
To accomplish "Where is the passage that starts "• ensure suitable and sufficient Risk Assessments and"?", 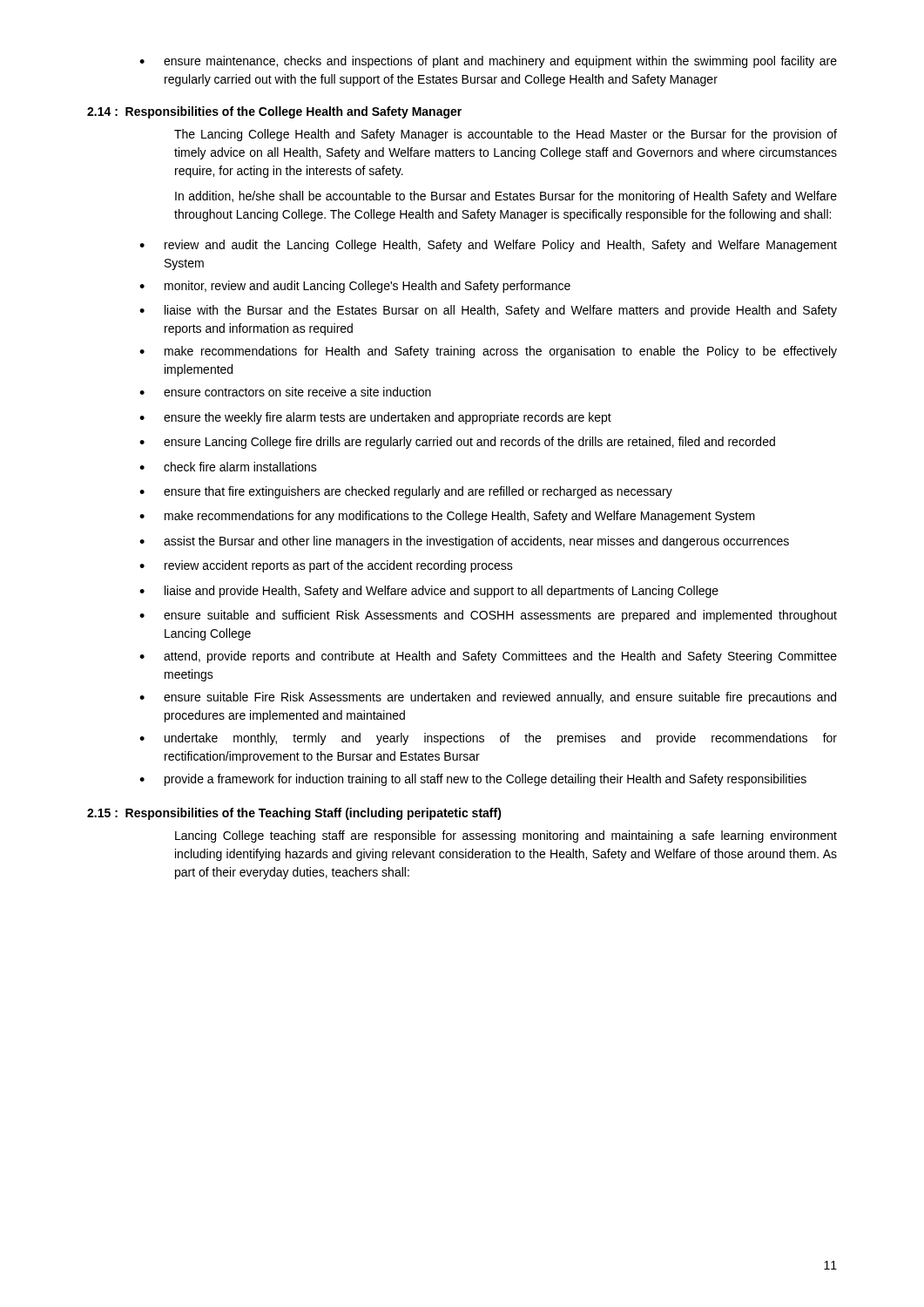I will [488, 625].
